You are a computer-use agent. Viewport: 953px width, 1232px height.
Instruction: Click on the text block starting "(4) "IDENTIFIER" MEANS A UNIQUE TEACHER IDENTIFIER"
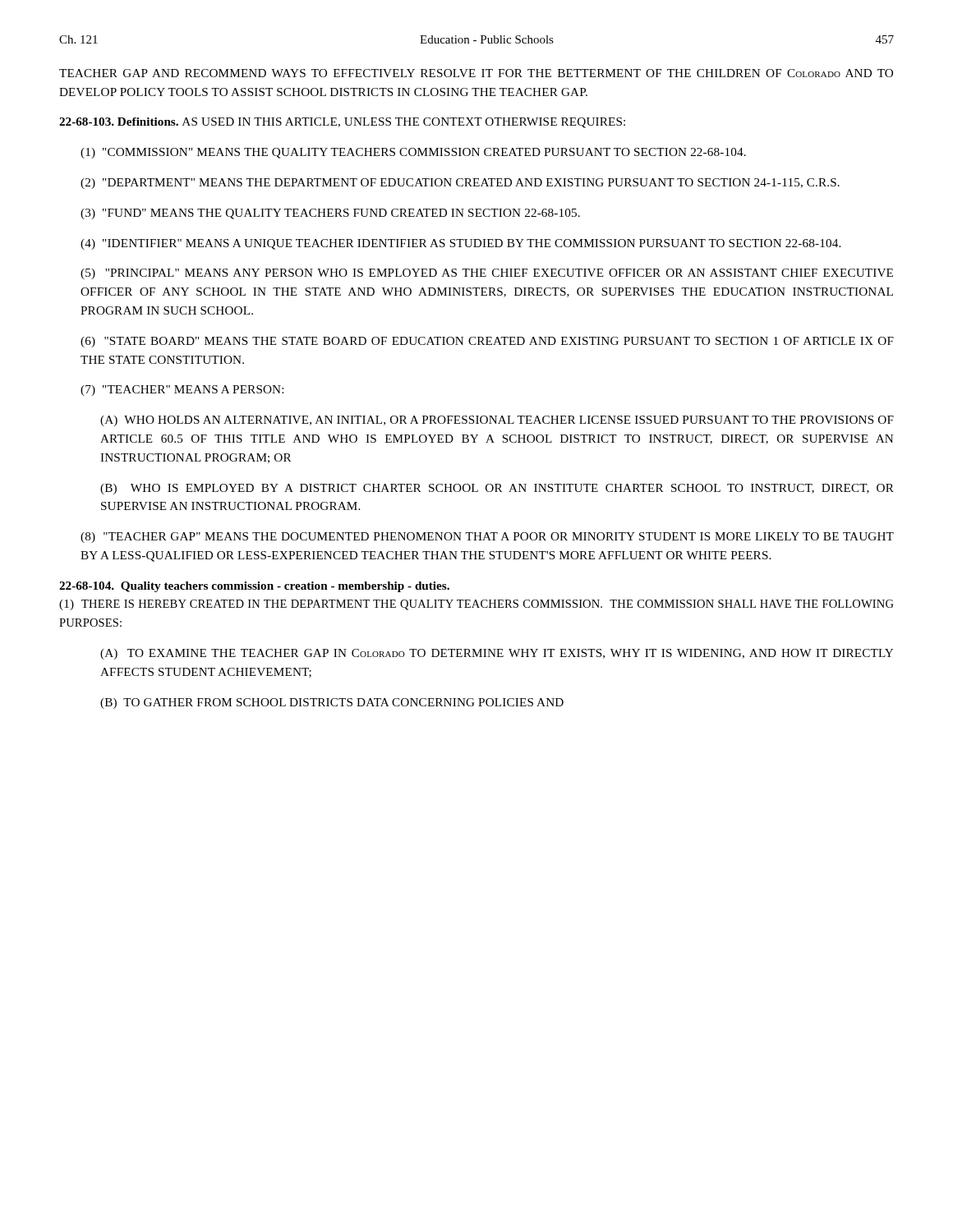461,242
